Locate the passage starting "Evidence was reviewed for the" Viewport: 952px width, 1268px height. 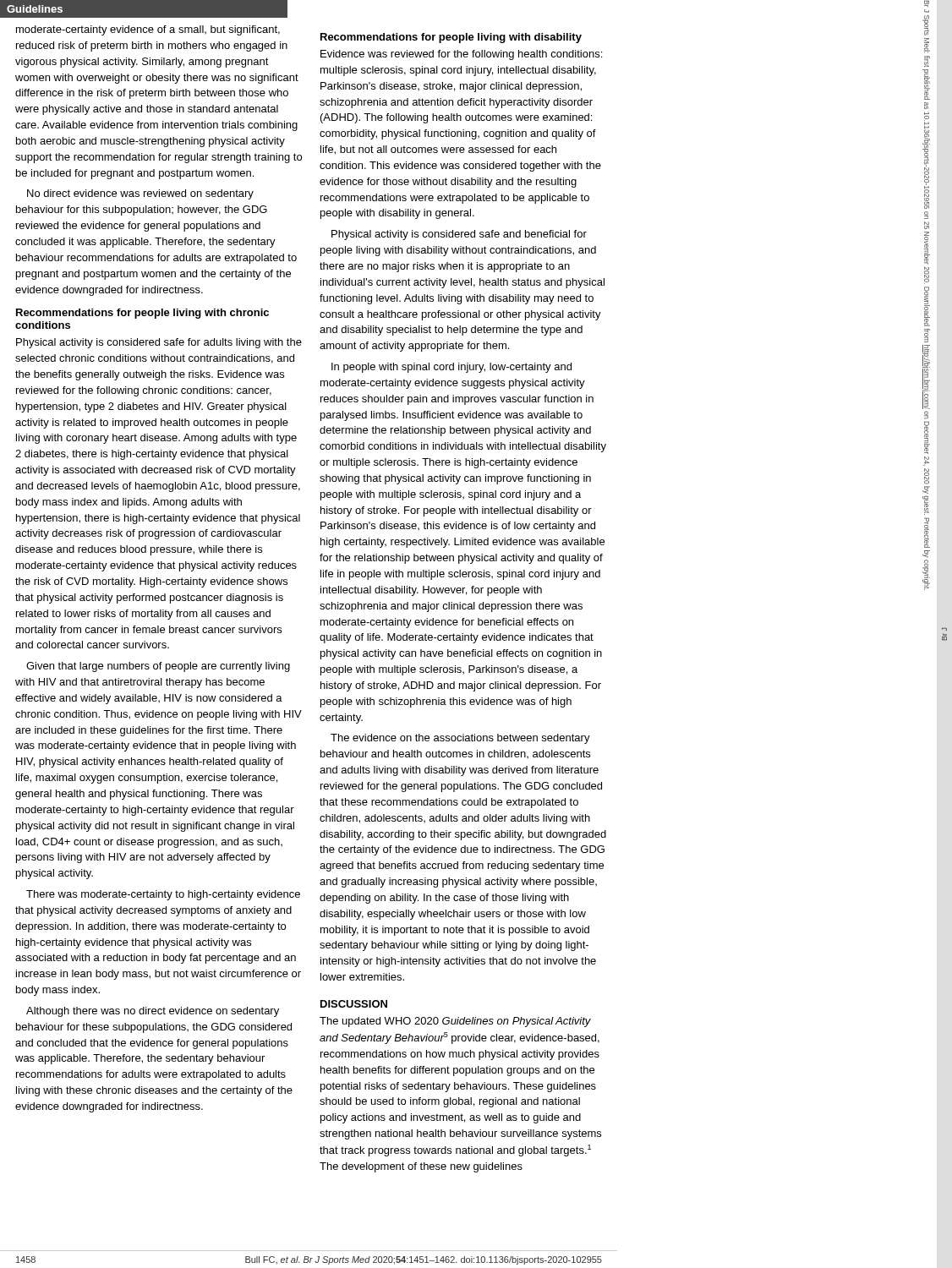(463, 134)
